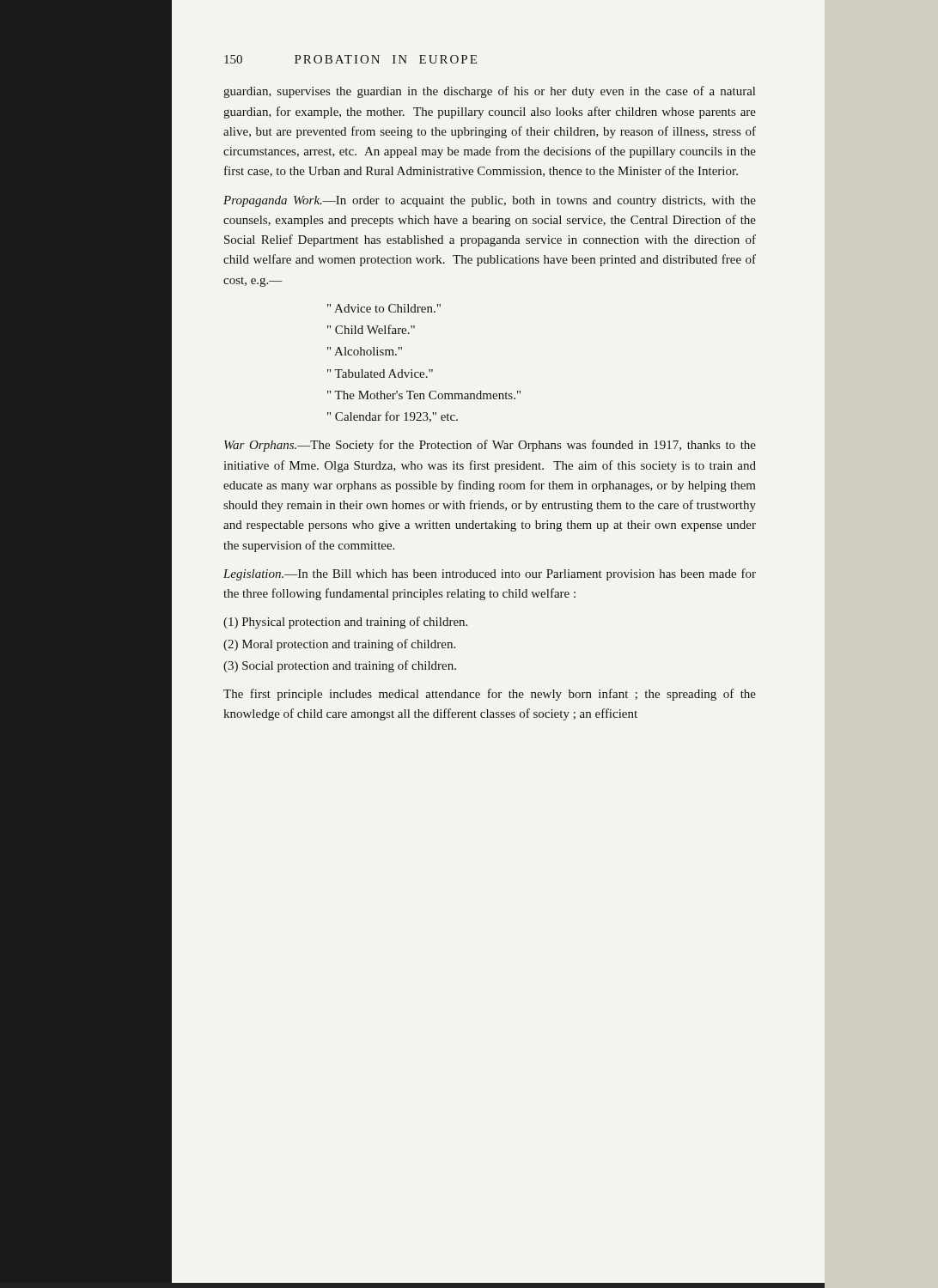938x1288 pixels.
Task: Find "" Tabulated Advice."" on this page
Action: (380, 373)
